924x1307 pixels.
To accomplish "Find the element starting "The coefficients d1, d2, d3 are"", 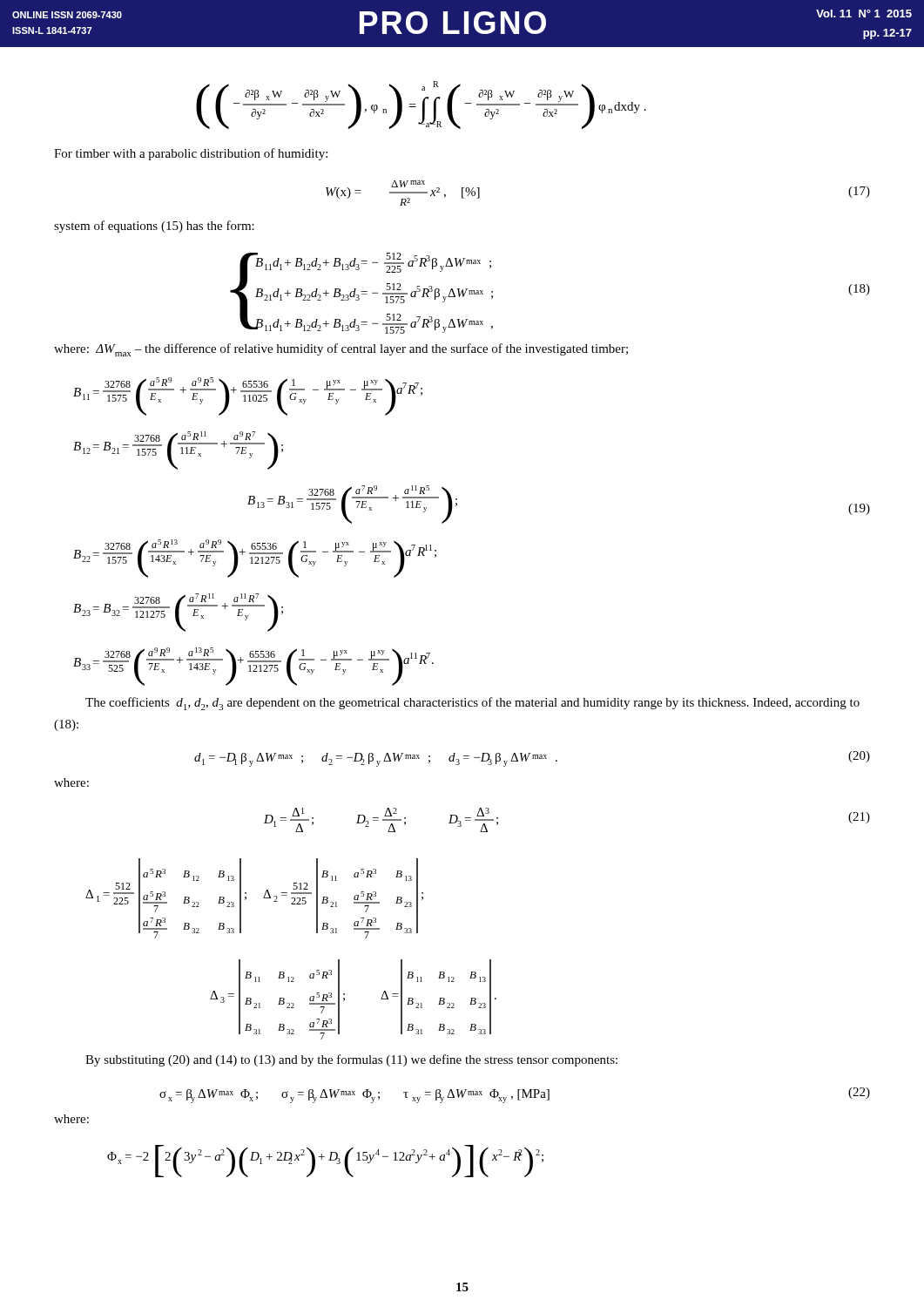I will [457, 713].
